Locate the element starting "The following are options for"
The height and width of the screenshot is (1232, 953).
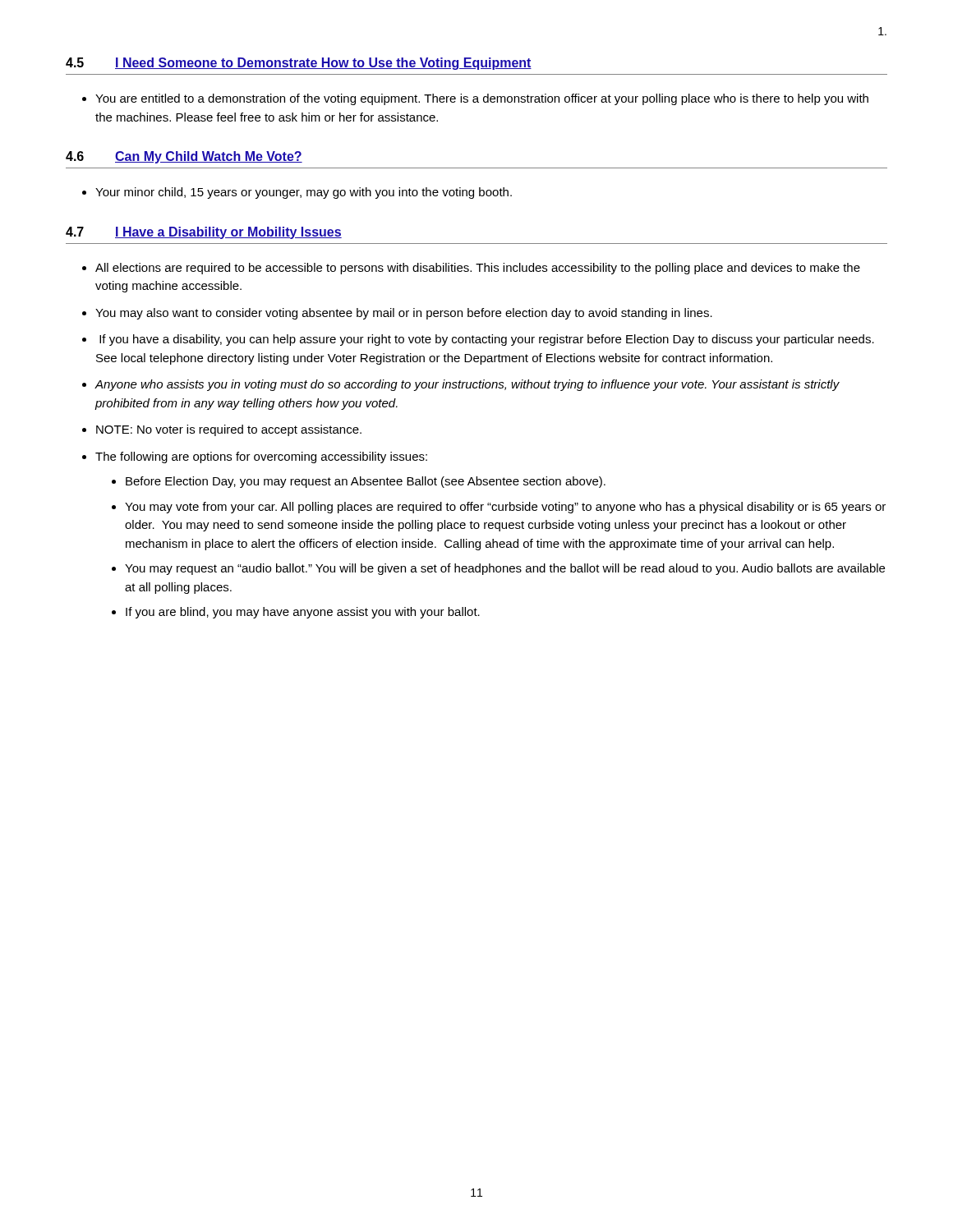(x=491, y=535)
